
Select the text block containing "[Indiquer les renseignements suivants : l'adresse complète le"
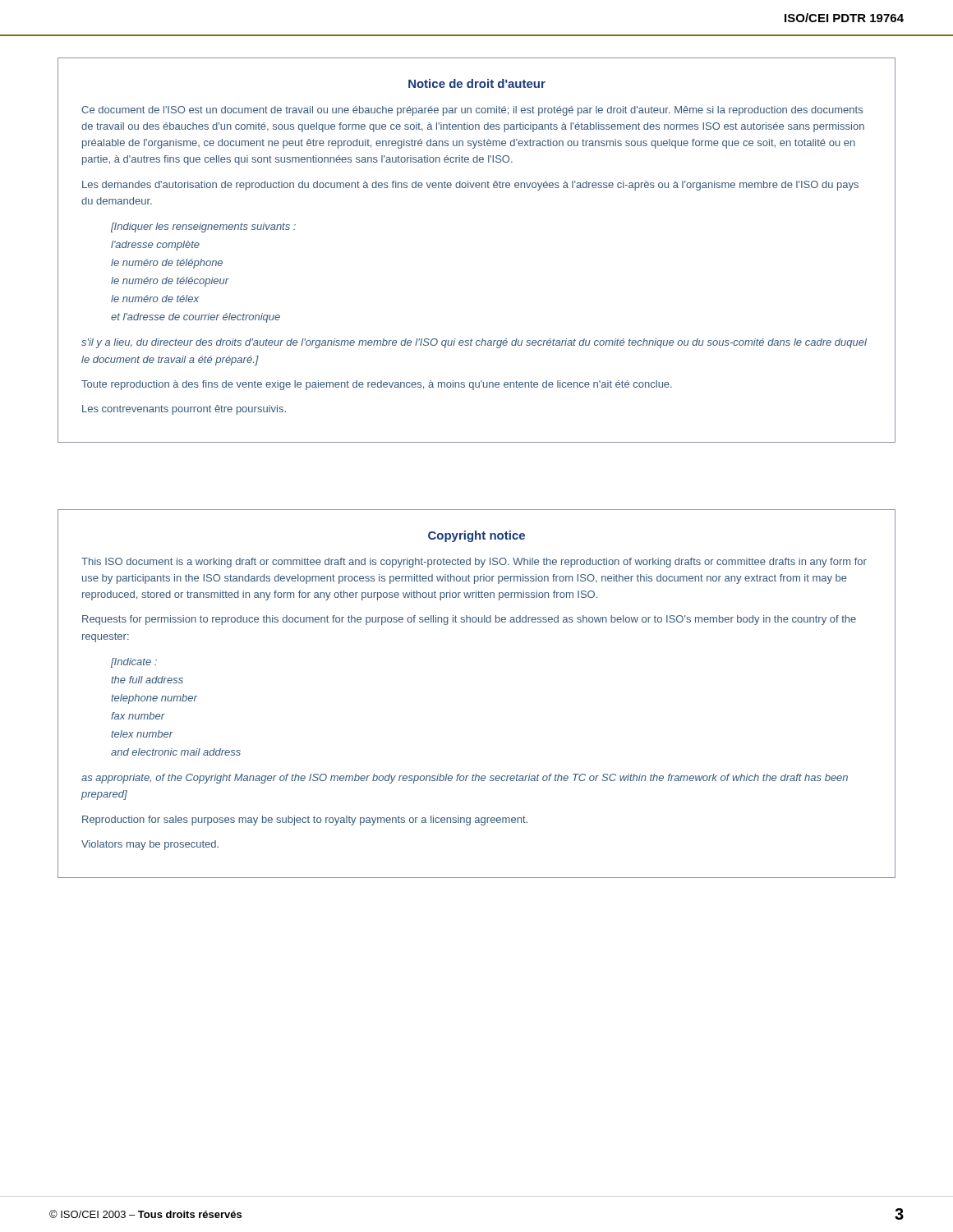pyautogui.click(x=204, y=272)
